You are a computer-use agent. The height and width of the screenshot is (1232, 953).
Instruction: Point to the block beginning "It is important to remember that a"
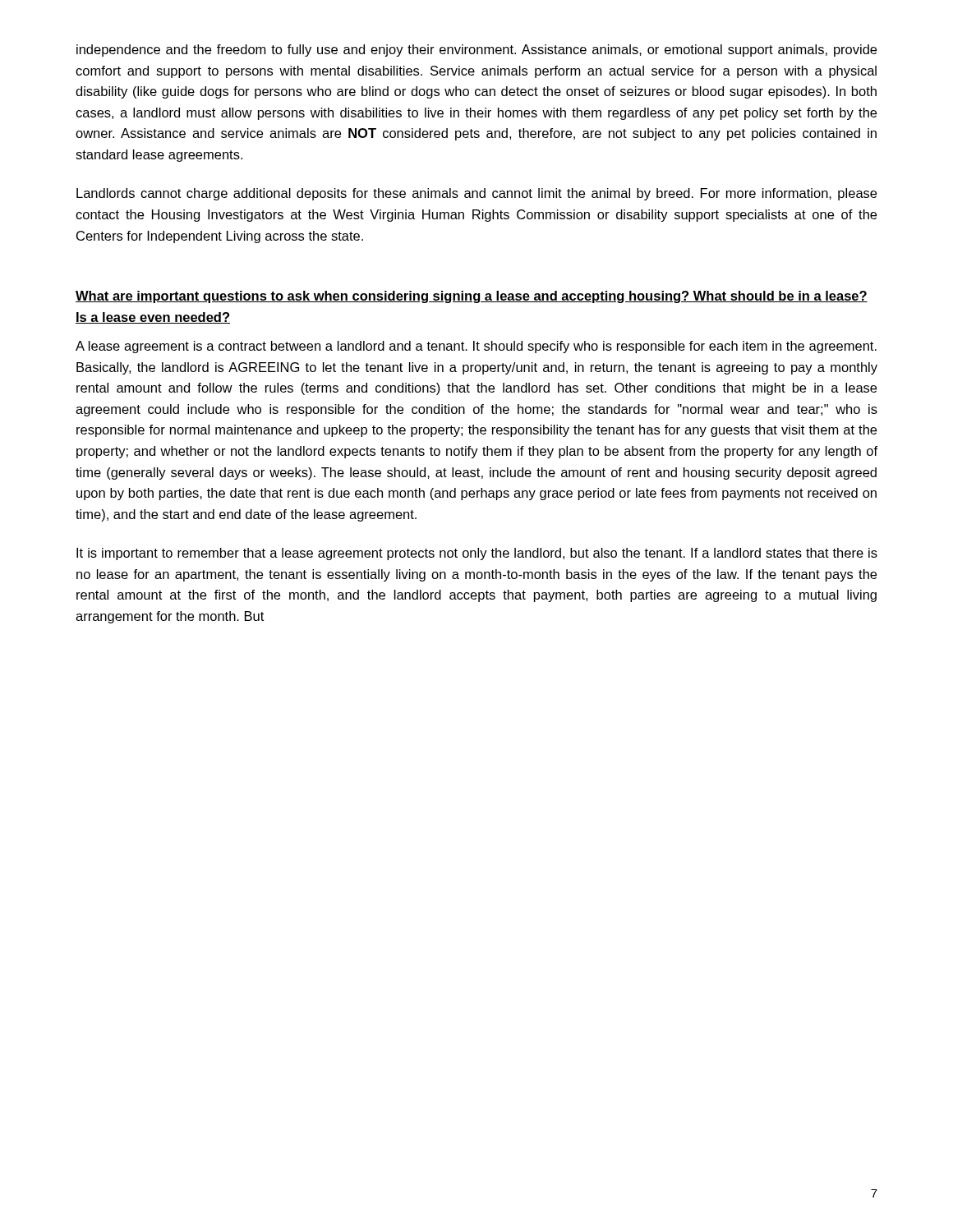(476, 584)
